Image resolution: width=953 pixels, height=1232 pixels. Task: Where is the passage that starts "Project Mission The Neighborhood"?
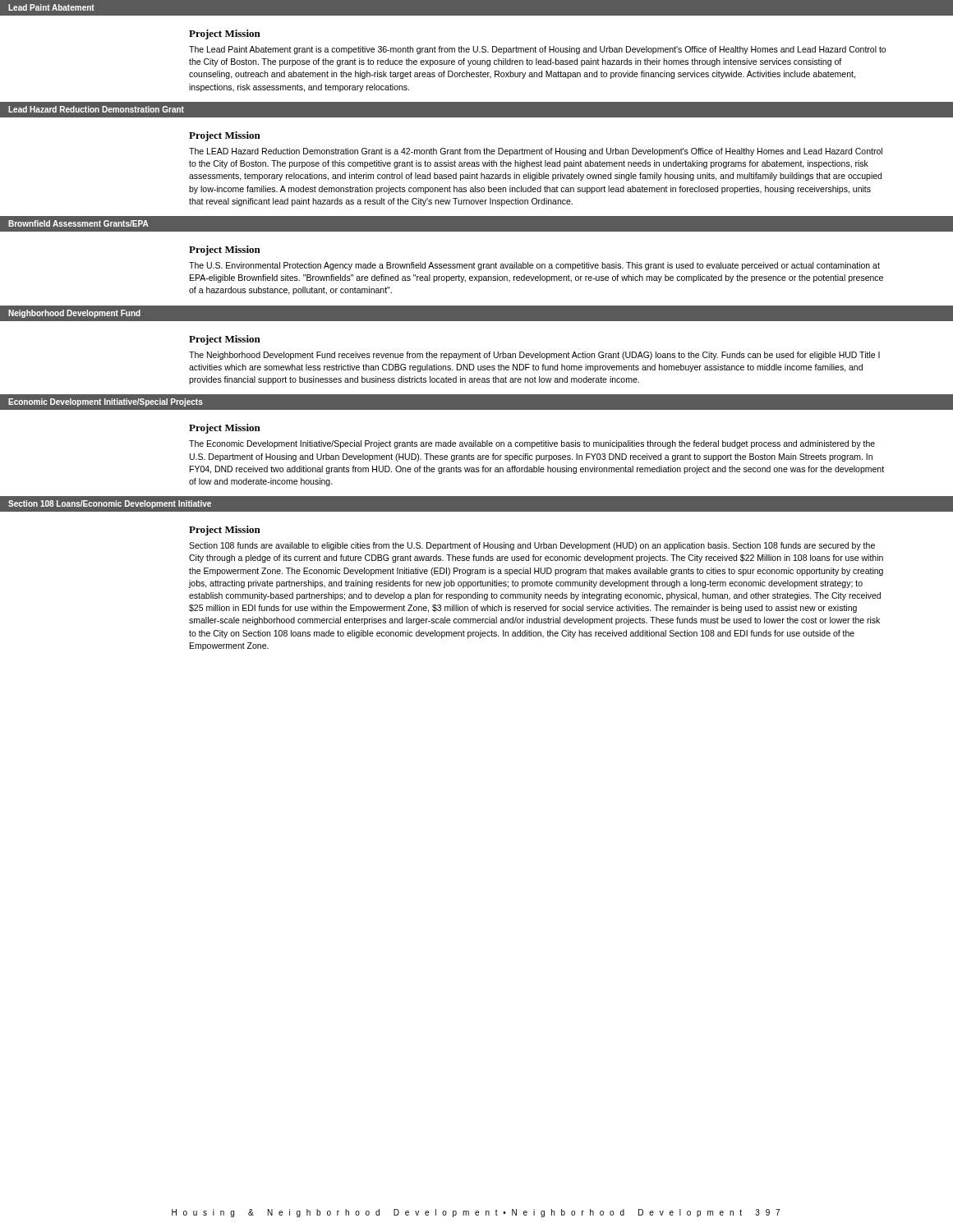point(538,359)
